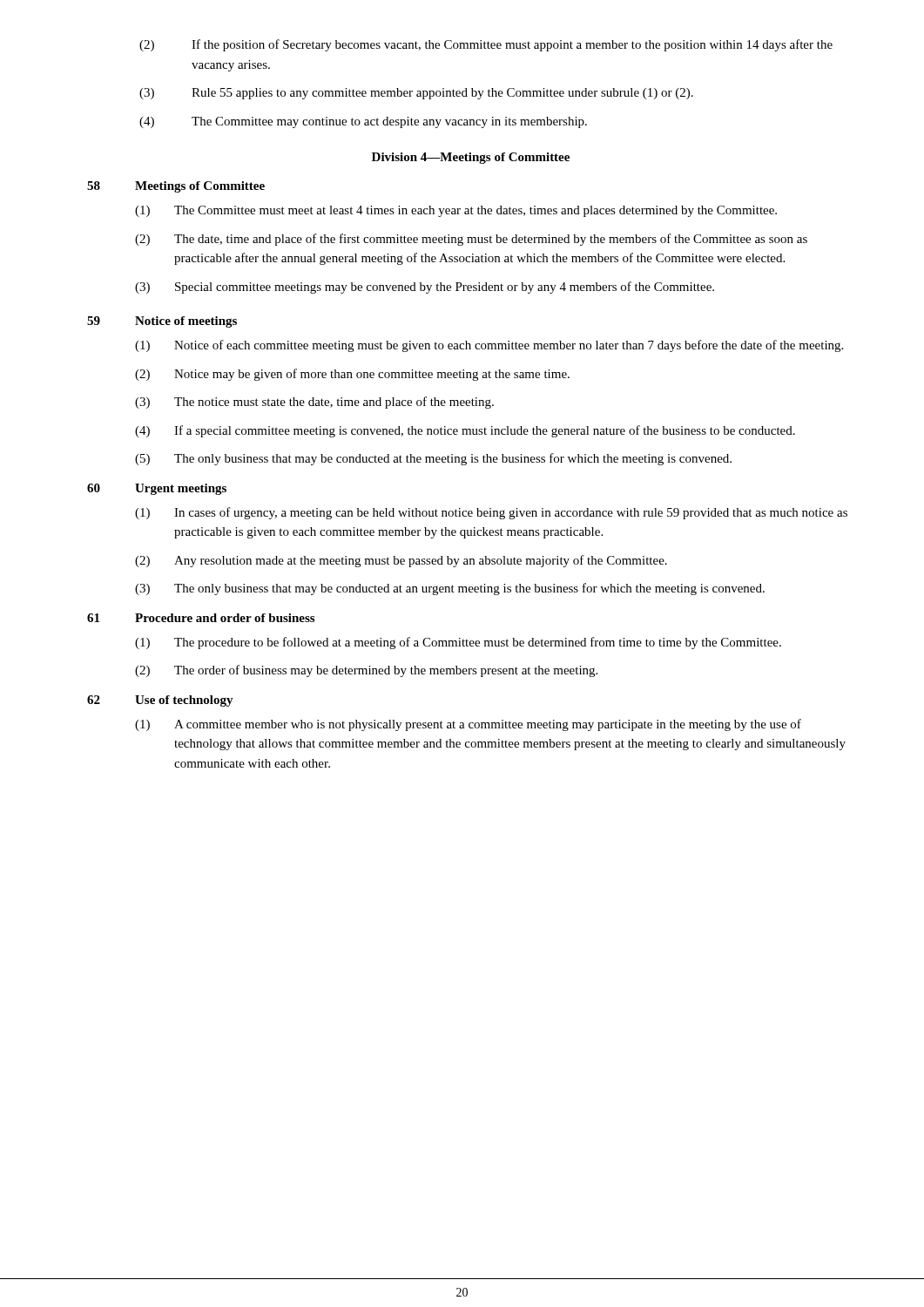The image size is (924, 1307).
Task: Navigate to the passage starting "(5) The only business that may"
Action: 495,458
